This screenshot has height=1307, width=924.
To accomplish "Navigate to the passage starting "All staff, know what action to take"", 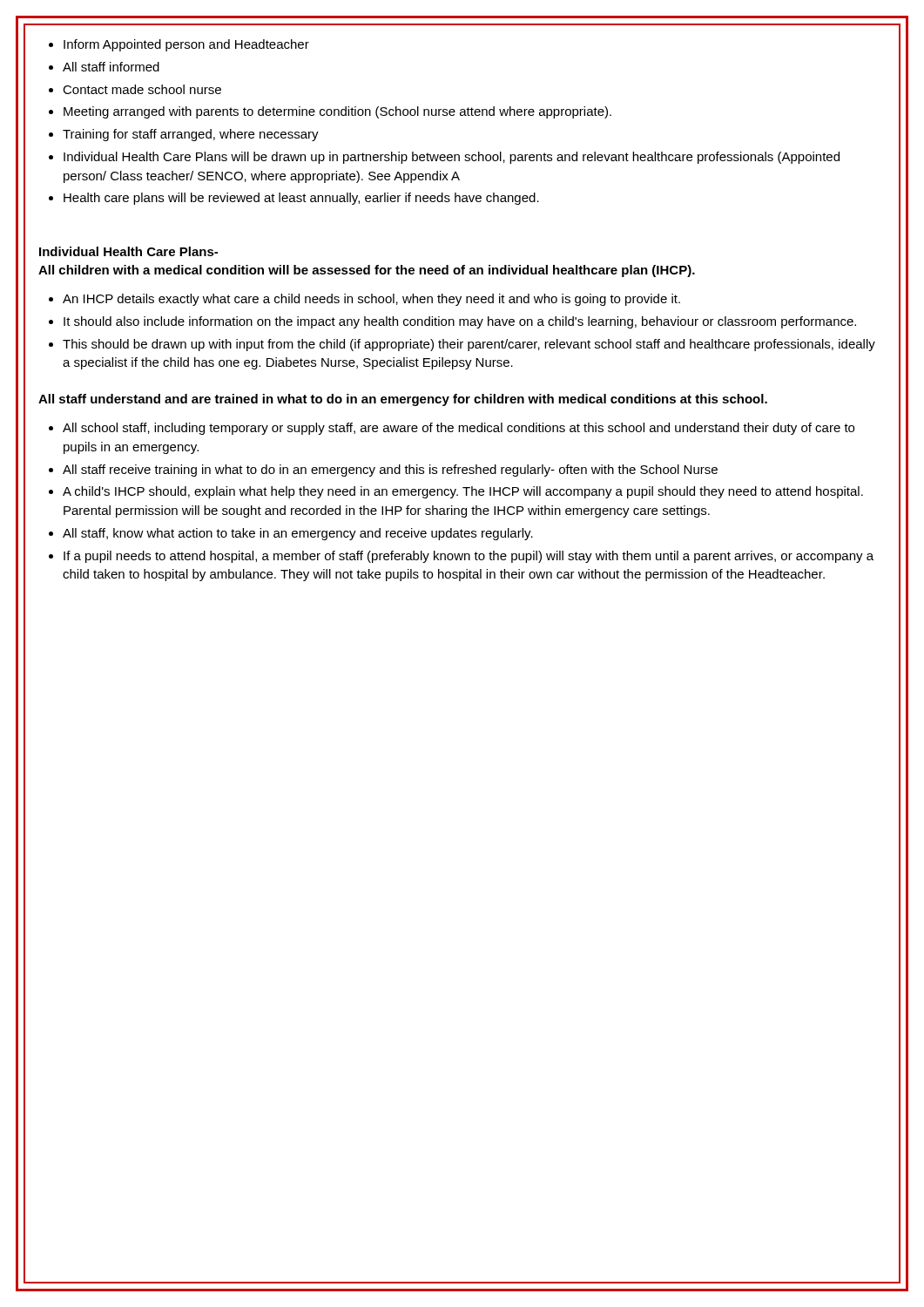I will (298, 533).
